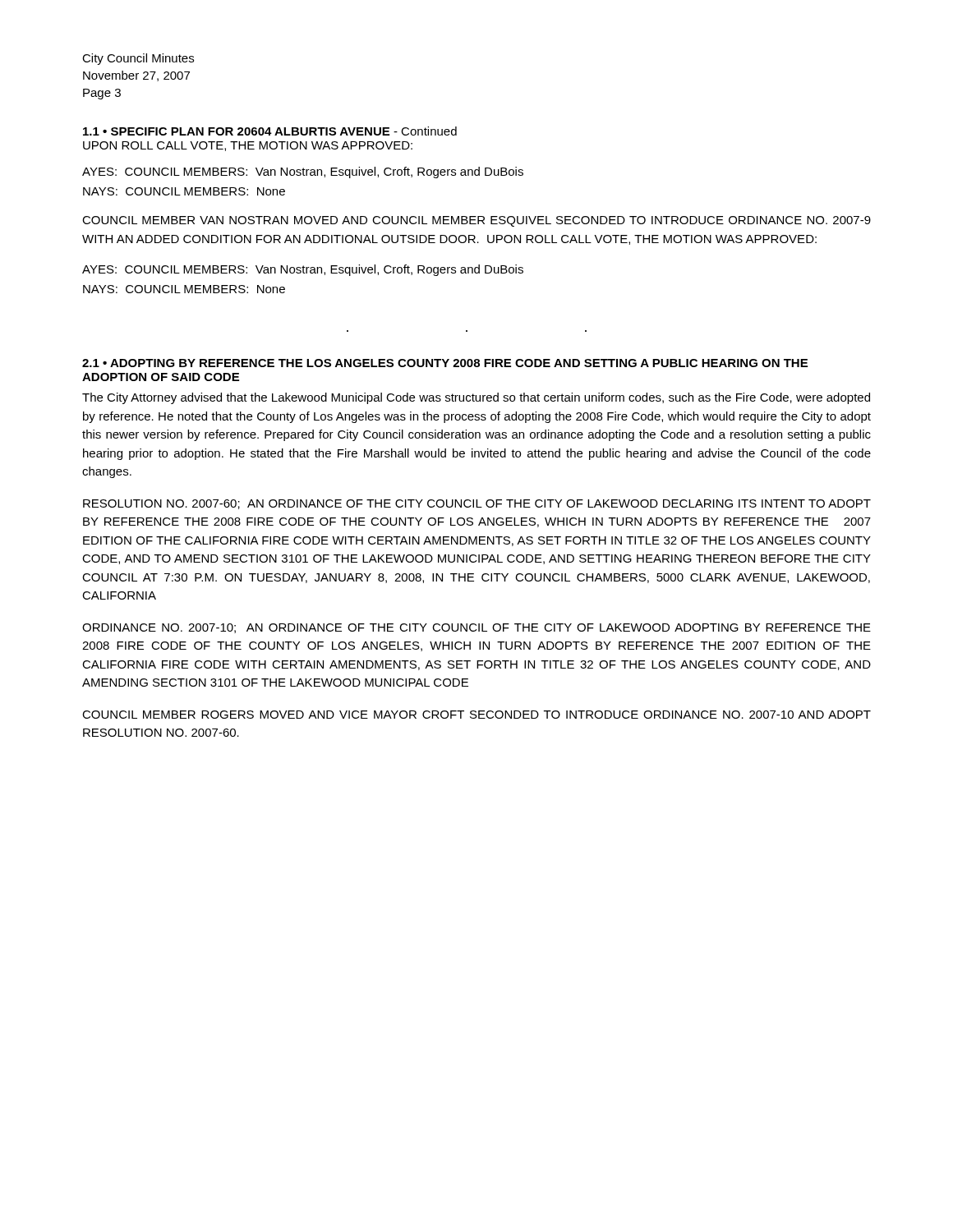Locate the text block containing "RESOLUTION NO. 2007-60; AN ORDINANCE OF THE CITY"
This screenshot has height=1232, width=953.
476,549
